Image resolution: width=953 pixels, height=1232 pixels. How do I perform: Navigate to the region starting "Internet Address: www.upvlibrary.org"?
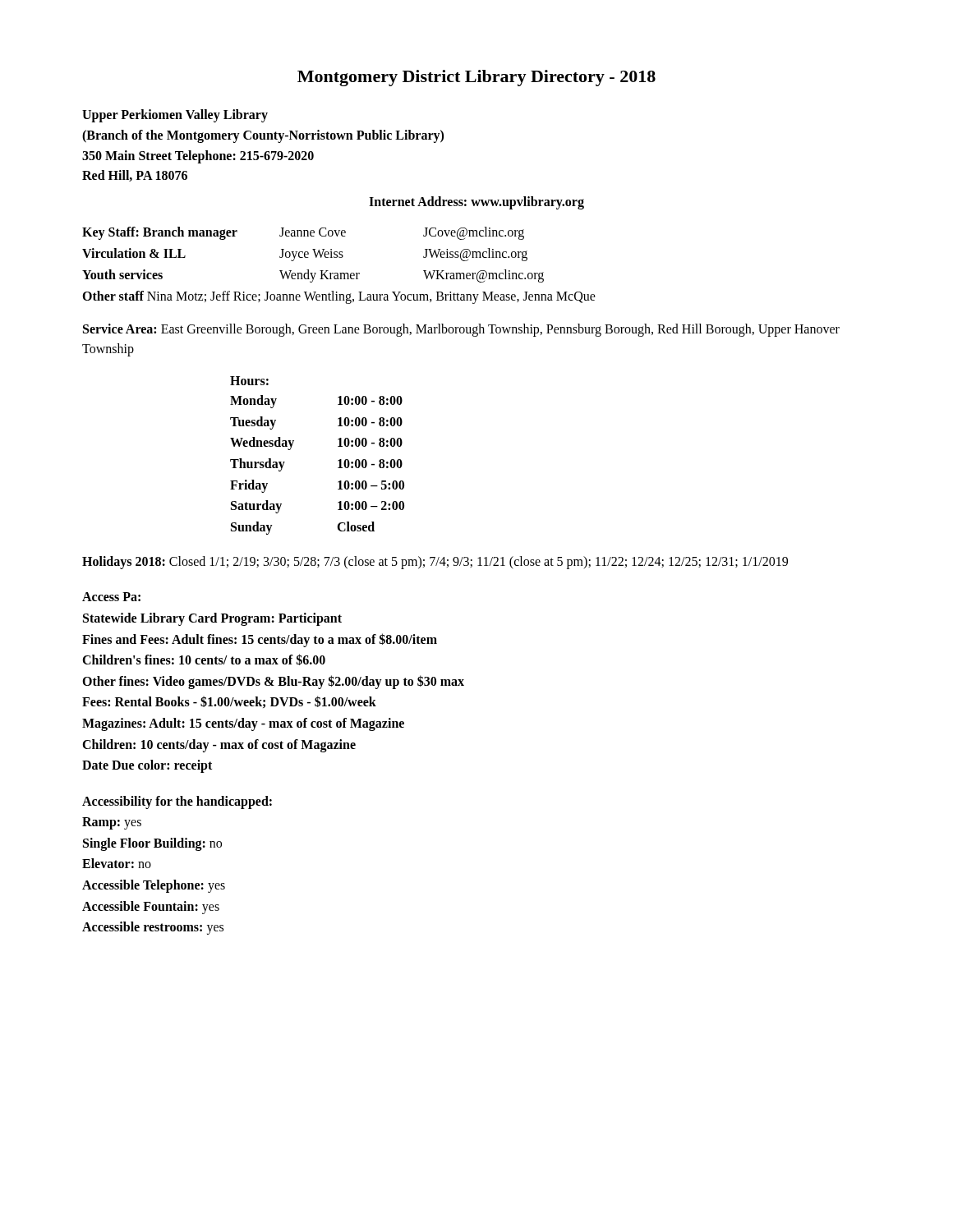click(x=476, y=202)
